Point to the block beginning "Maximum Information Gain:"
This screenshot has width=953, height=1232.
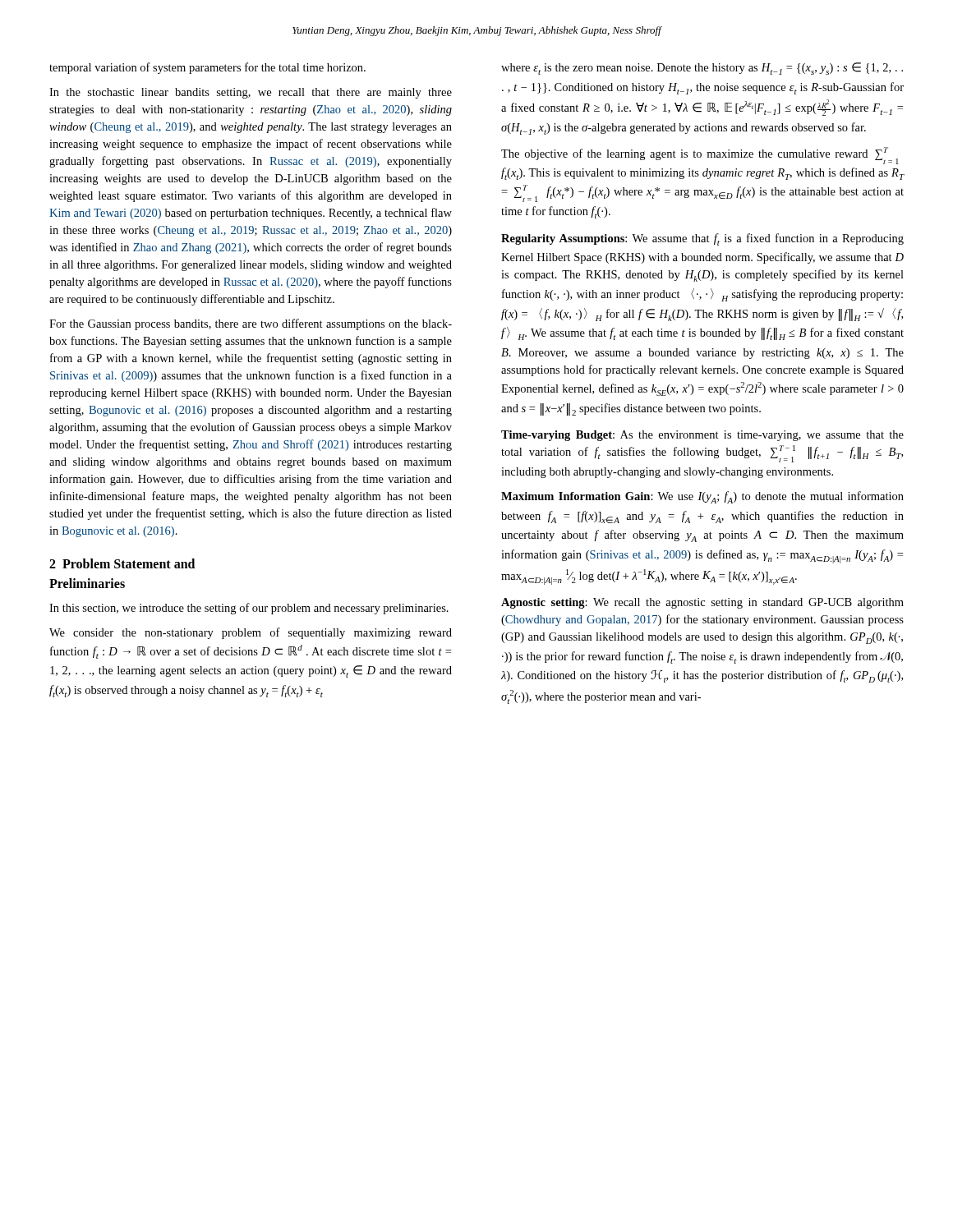(702, 537)
